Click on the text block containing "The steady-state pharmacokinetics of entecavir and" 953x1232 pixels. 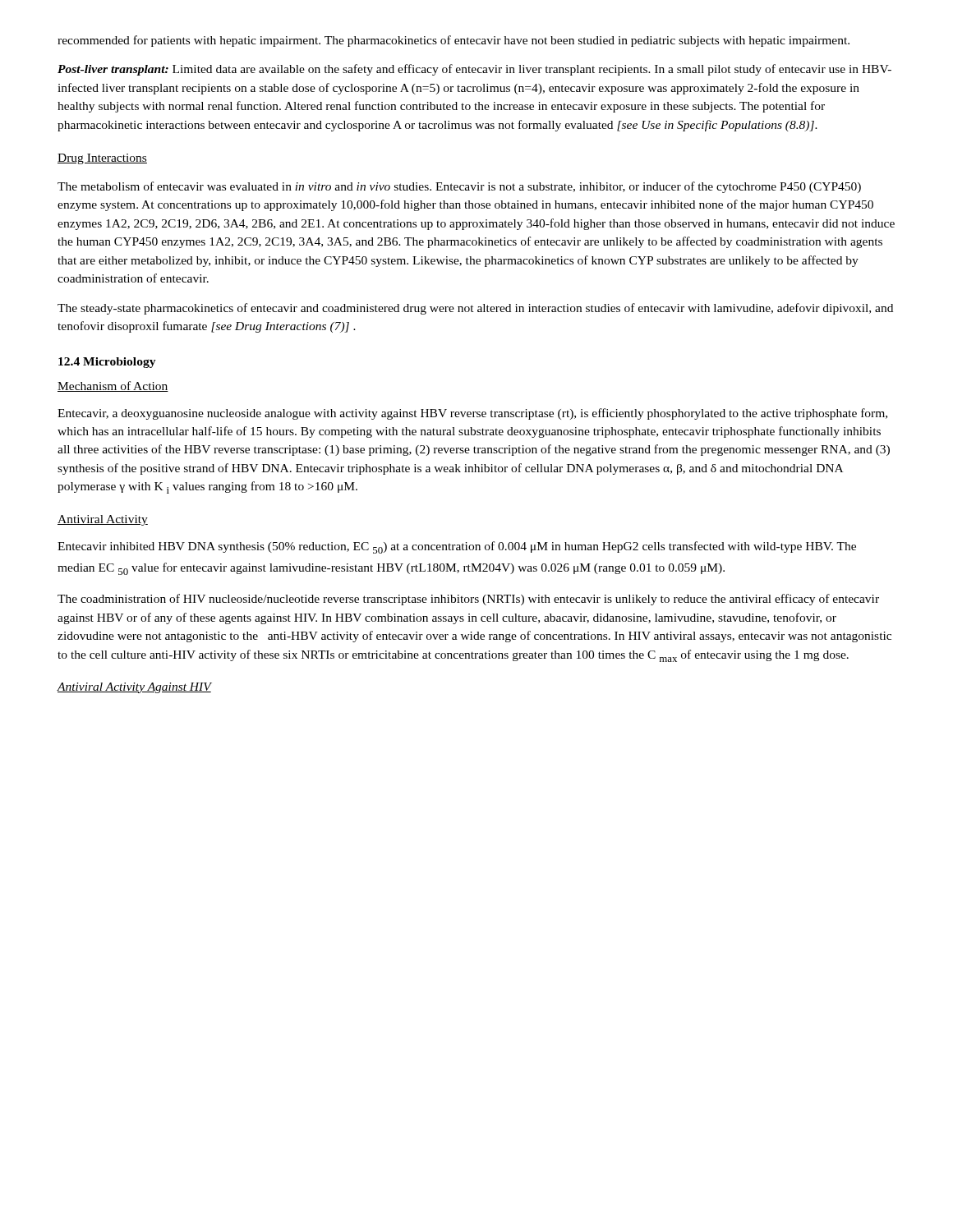pos(475,317)
